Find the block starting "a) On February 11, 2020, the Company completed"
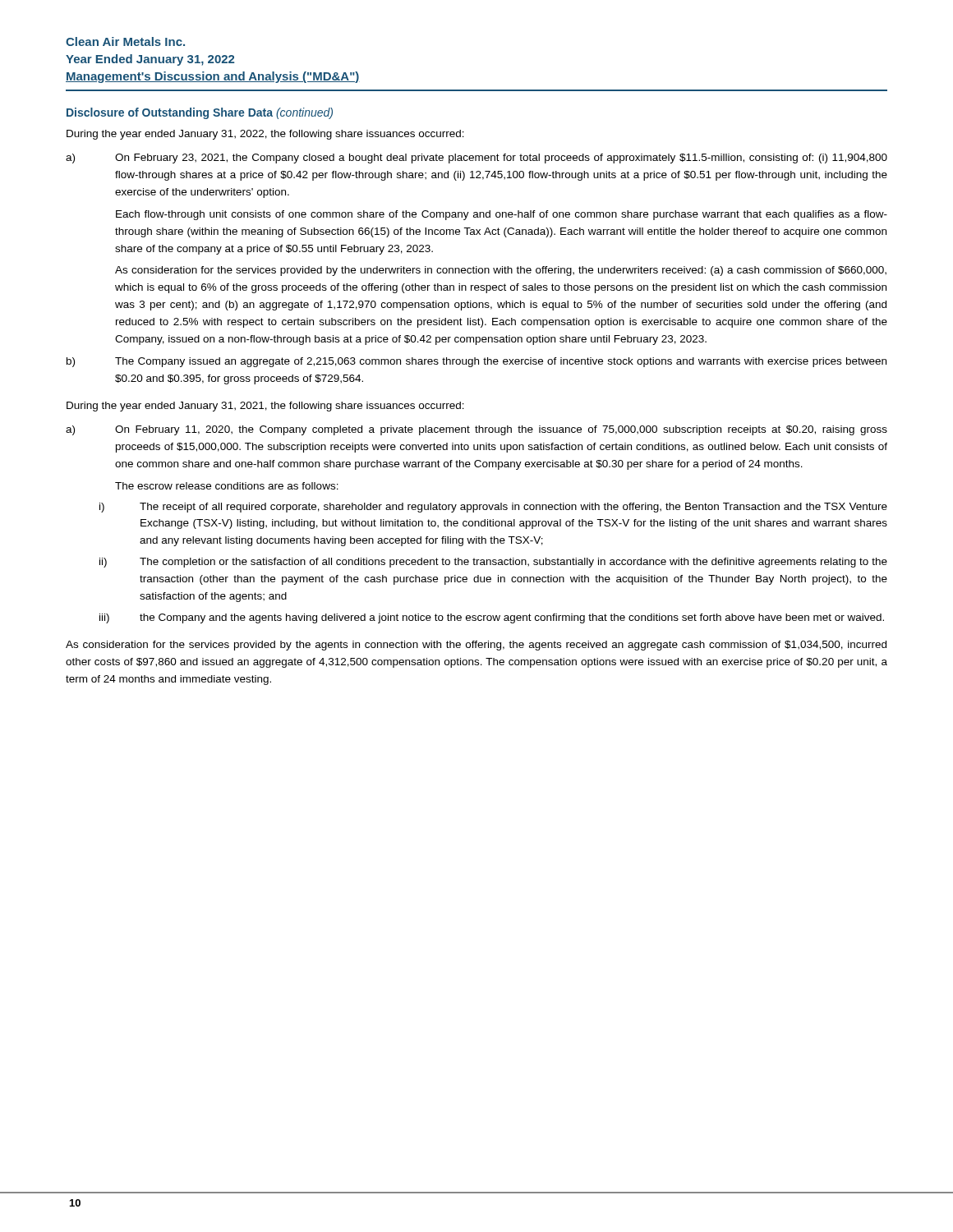 tap(476, 447)
